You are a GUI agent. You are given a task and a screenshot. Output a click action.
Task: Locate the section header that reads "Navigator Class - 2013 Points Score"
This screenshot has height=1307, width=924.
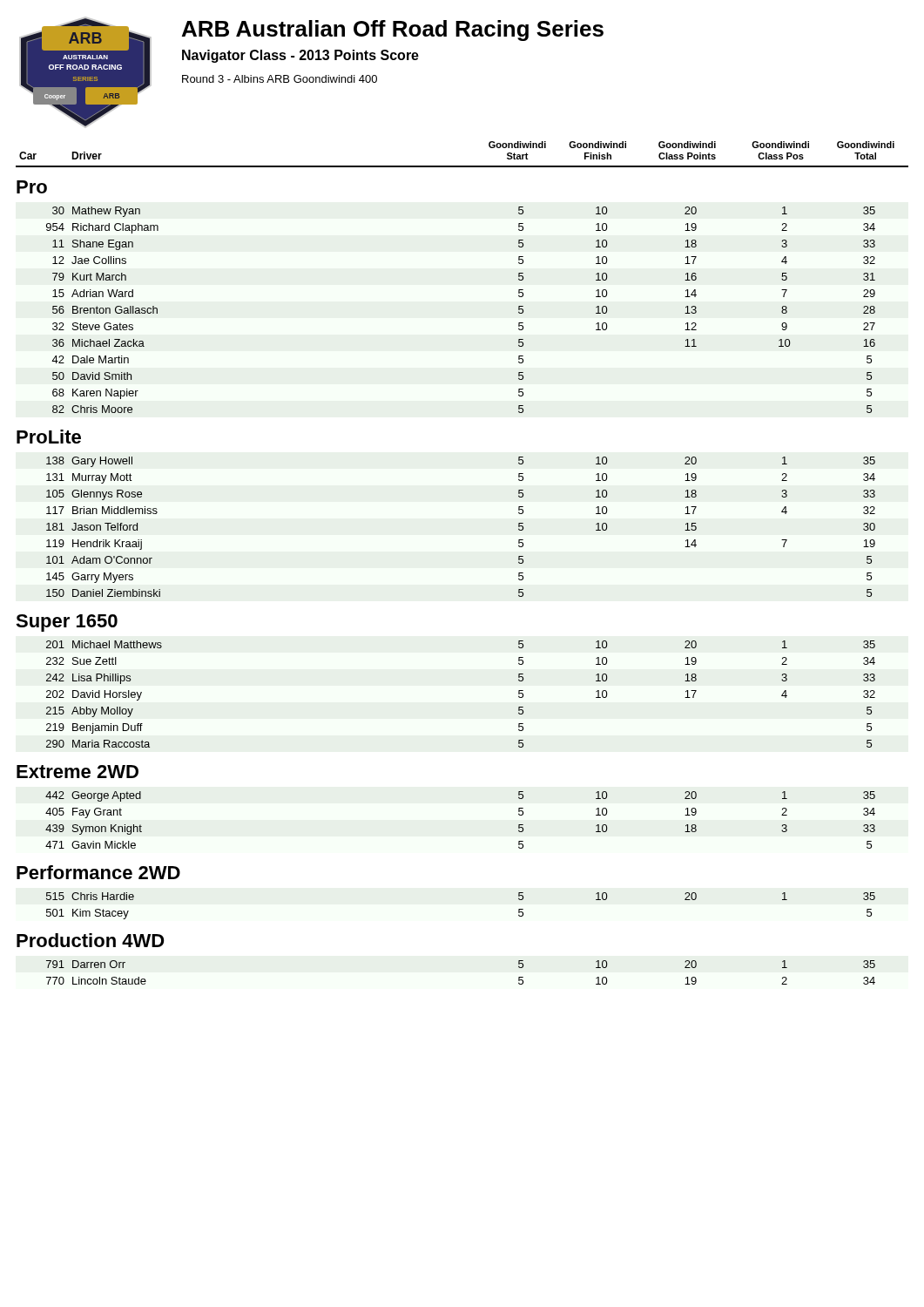click(300, 55)
